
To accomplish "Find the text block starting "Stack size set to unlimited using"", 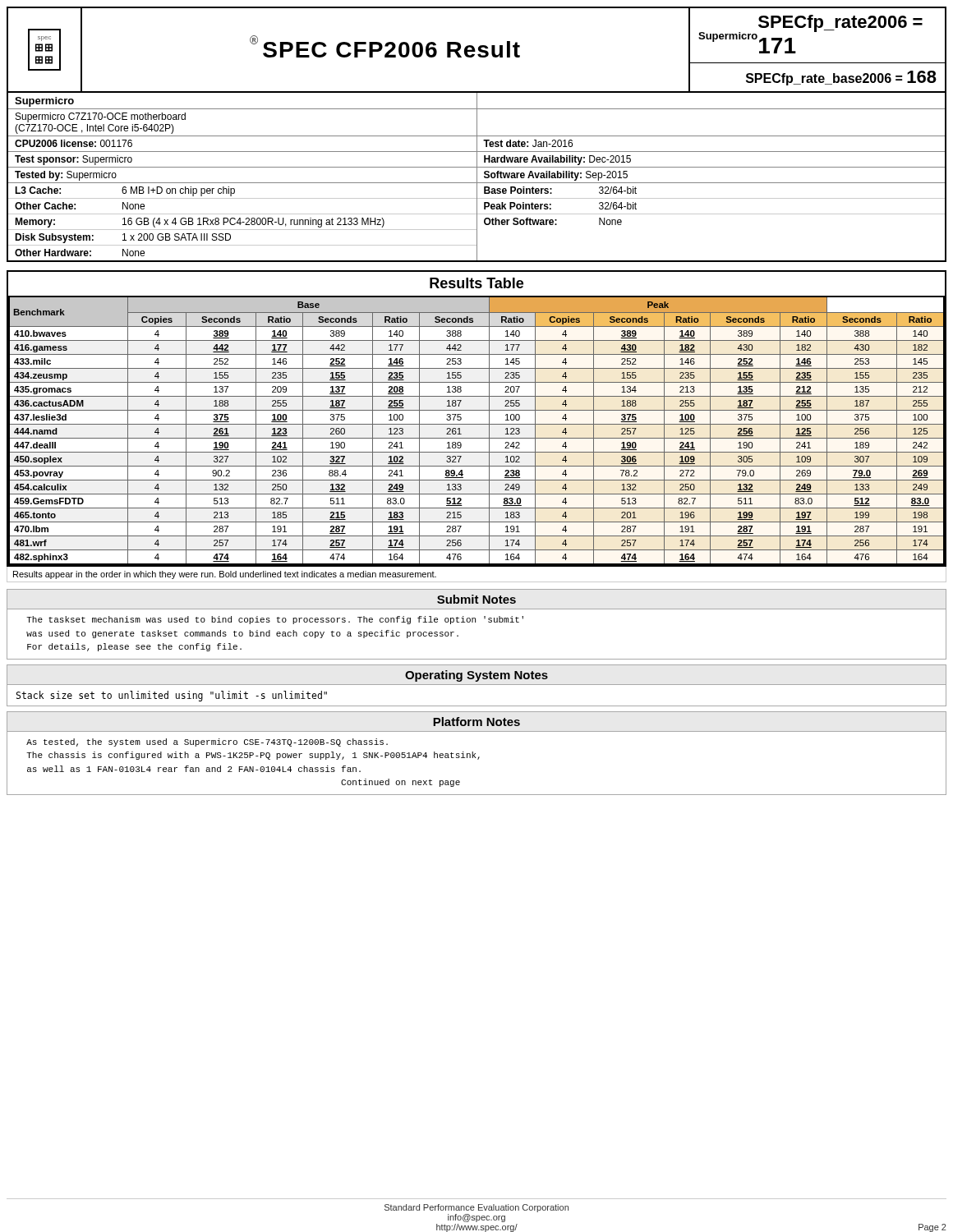I will point(172,695).
